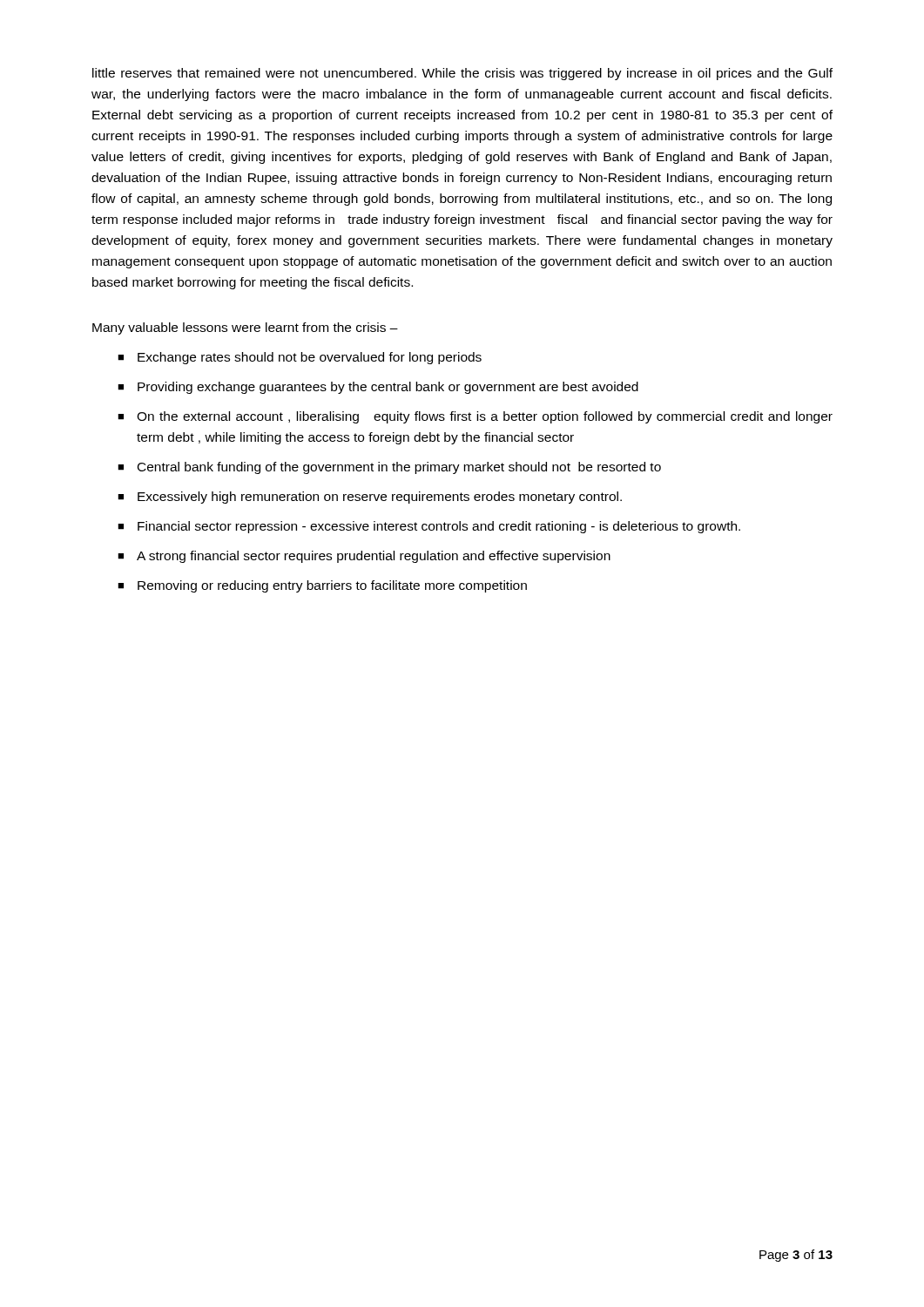Point to the region starting "■ Providing exchange guarantees"
The image size is (924, 1307).
pyautogui.click(x=475, y=387)
